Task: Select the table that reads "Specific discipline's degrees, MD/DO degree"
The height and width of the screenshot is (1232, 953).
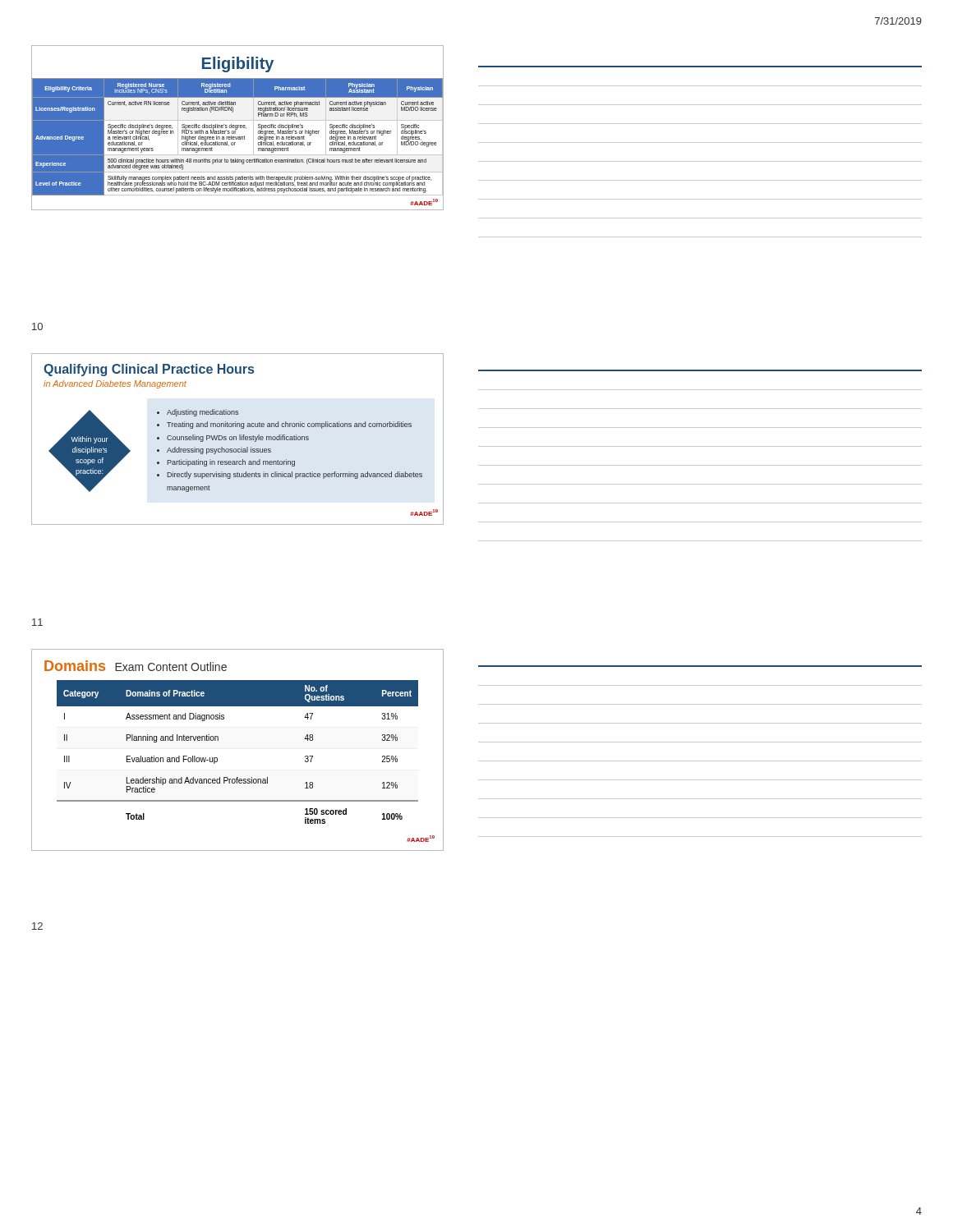Action: [x=245, y=128]
